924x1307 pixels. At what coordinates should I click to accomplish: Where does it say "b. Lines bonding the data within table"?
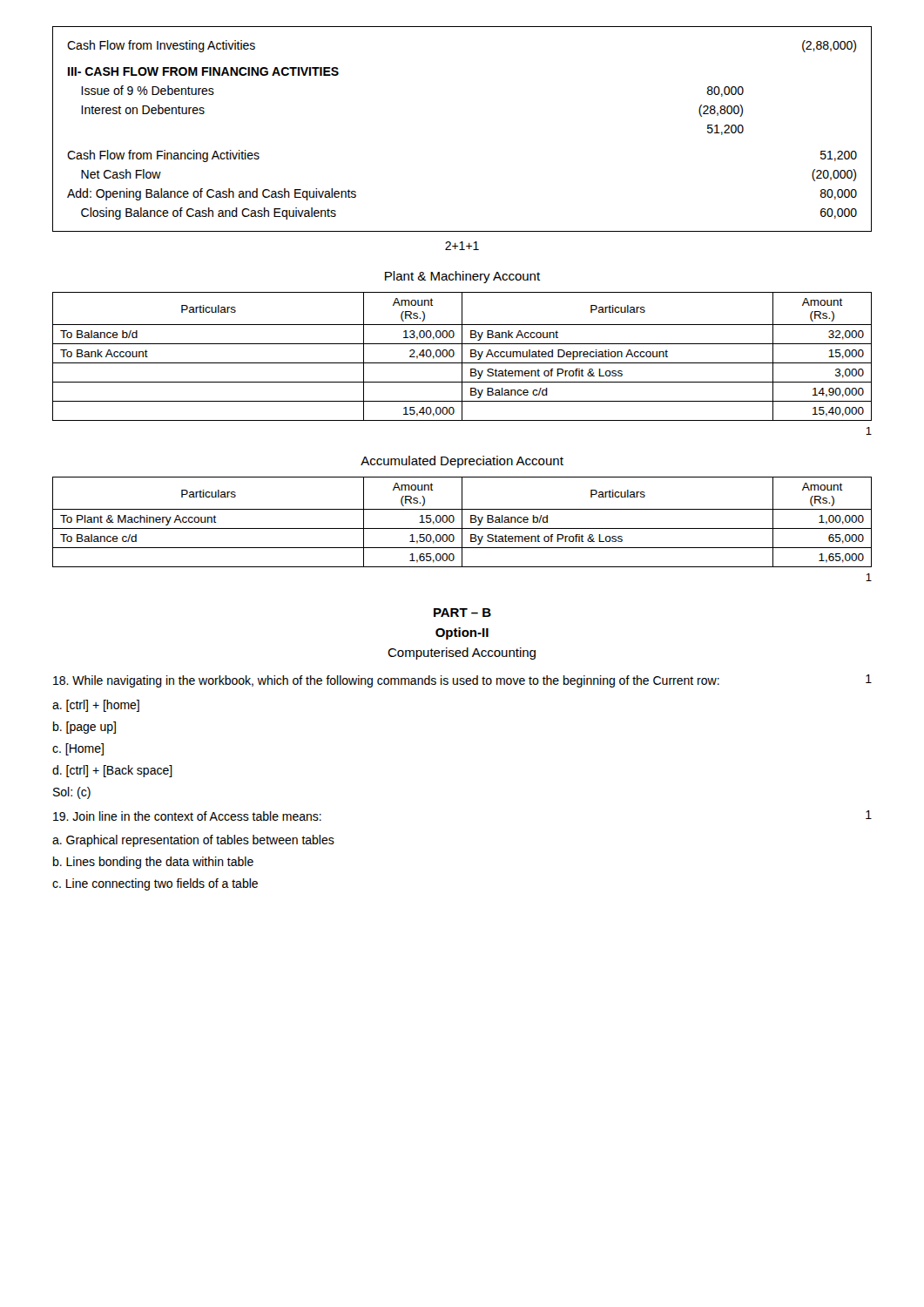(x=153, y=862)
